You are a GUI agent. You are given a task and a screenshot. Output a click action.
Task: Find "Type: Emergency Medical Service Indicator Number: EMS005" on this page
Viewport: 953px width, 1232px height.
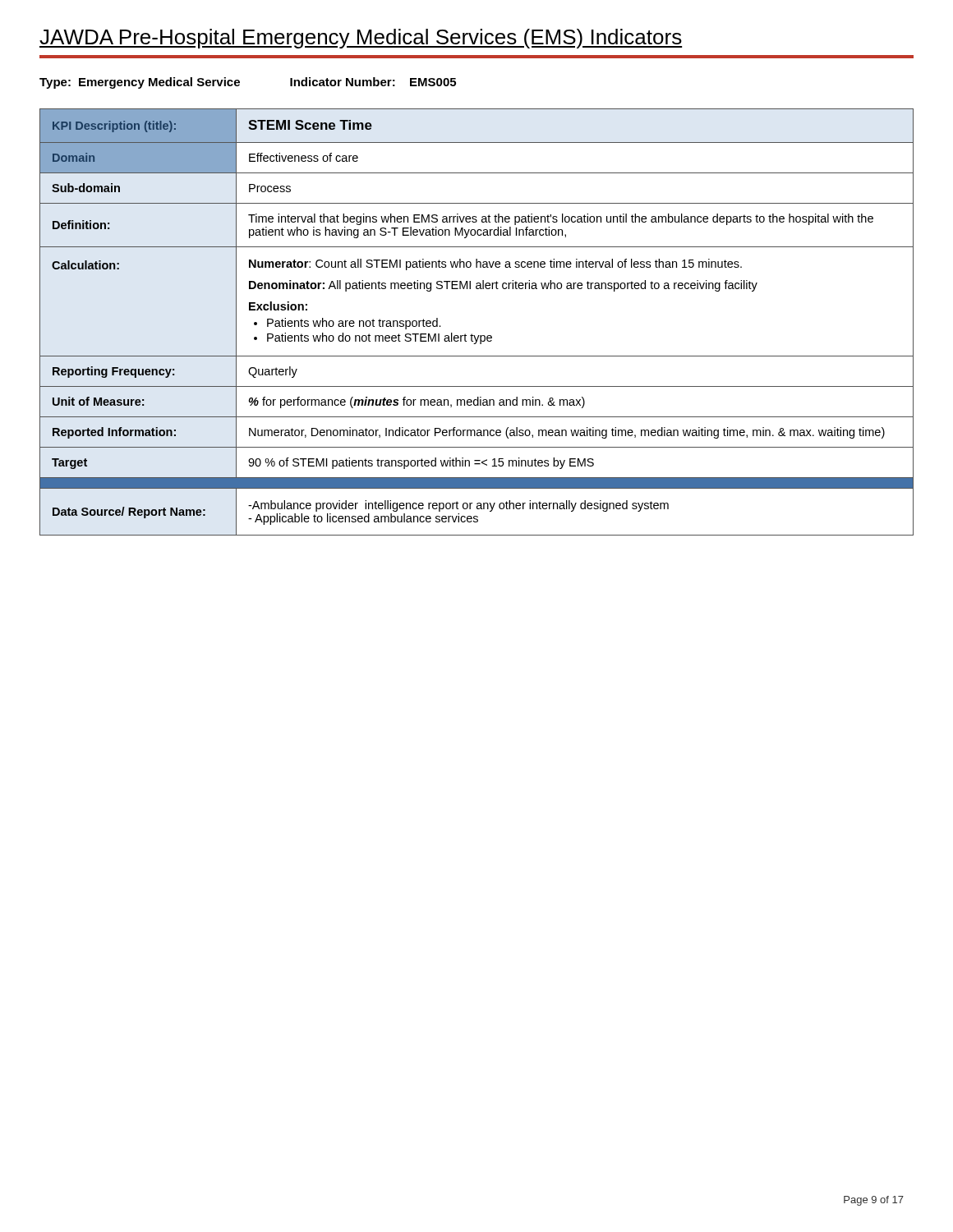click(x=248, y=82)
